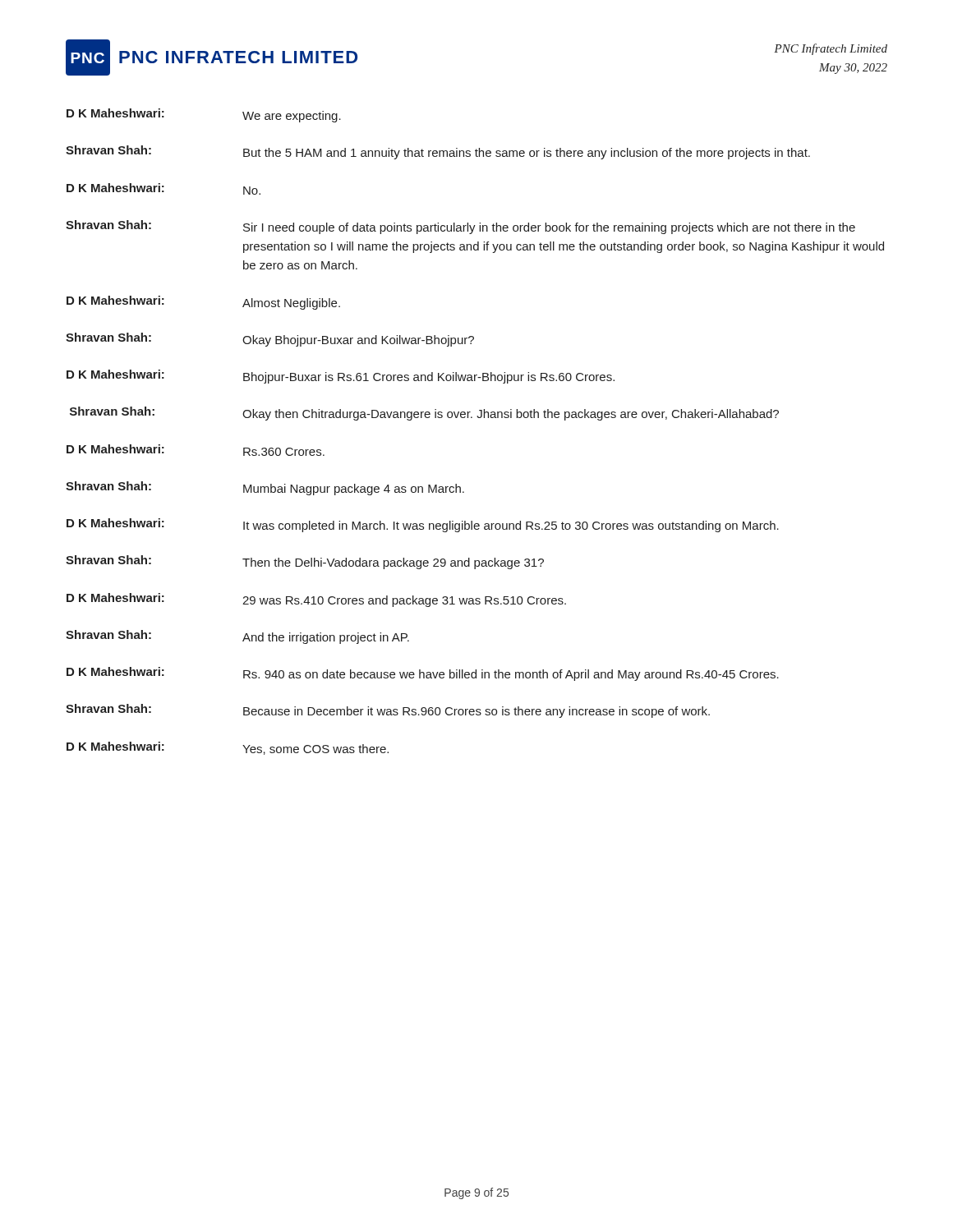The width and height of the screenshot is (953, 1232).
Task: Navigate to the element starting "D K Maheshwari: It was completed"
Action: click(x=476, y=534)
